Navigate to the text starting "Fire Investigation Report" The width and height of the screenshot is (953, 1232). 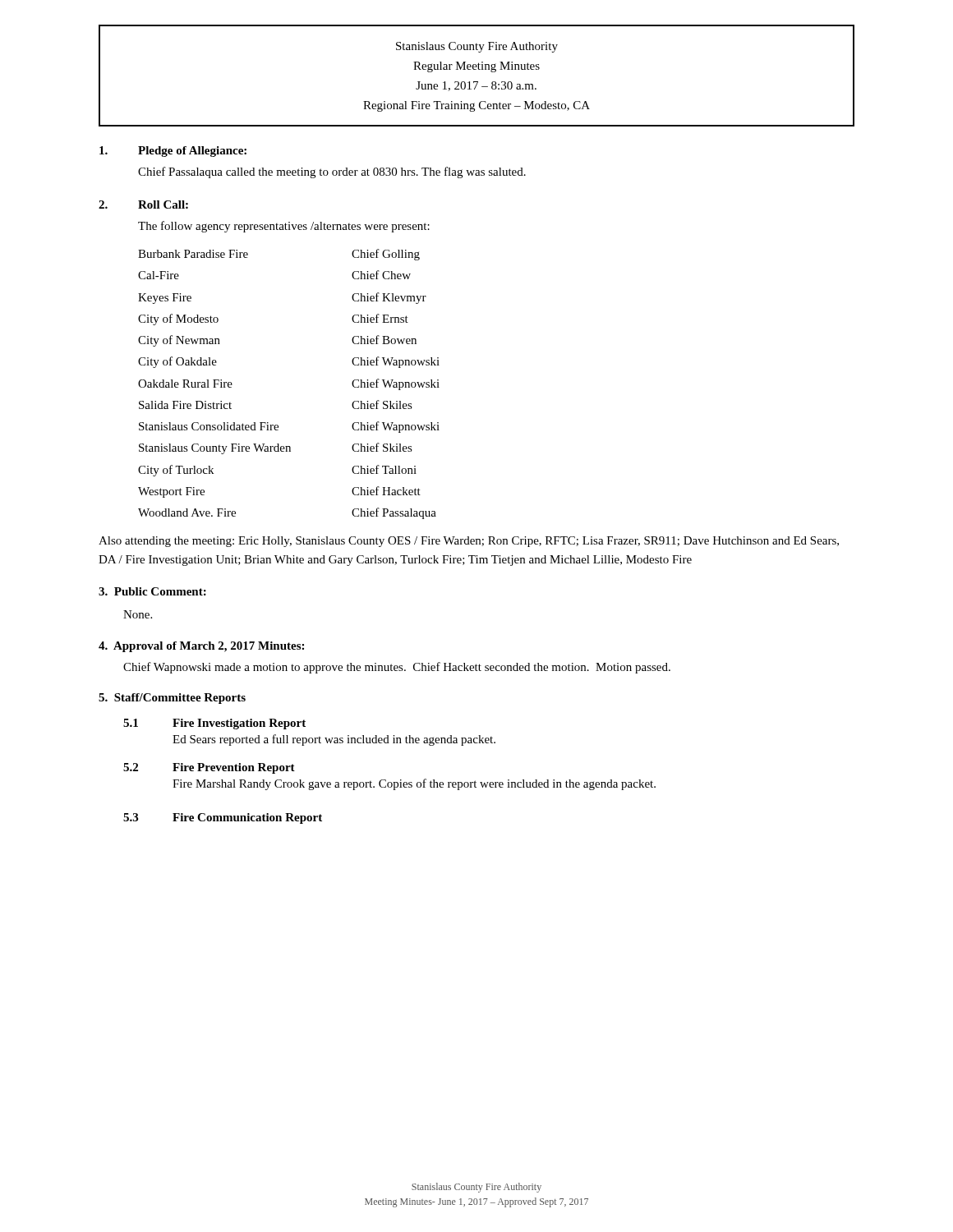[239, 723]
